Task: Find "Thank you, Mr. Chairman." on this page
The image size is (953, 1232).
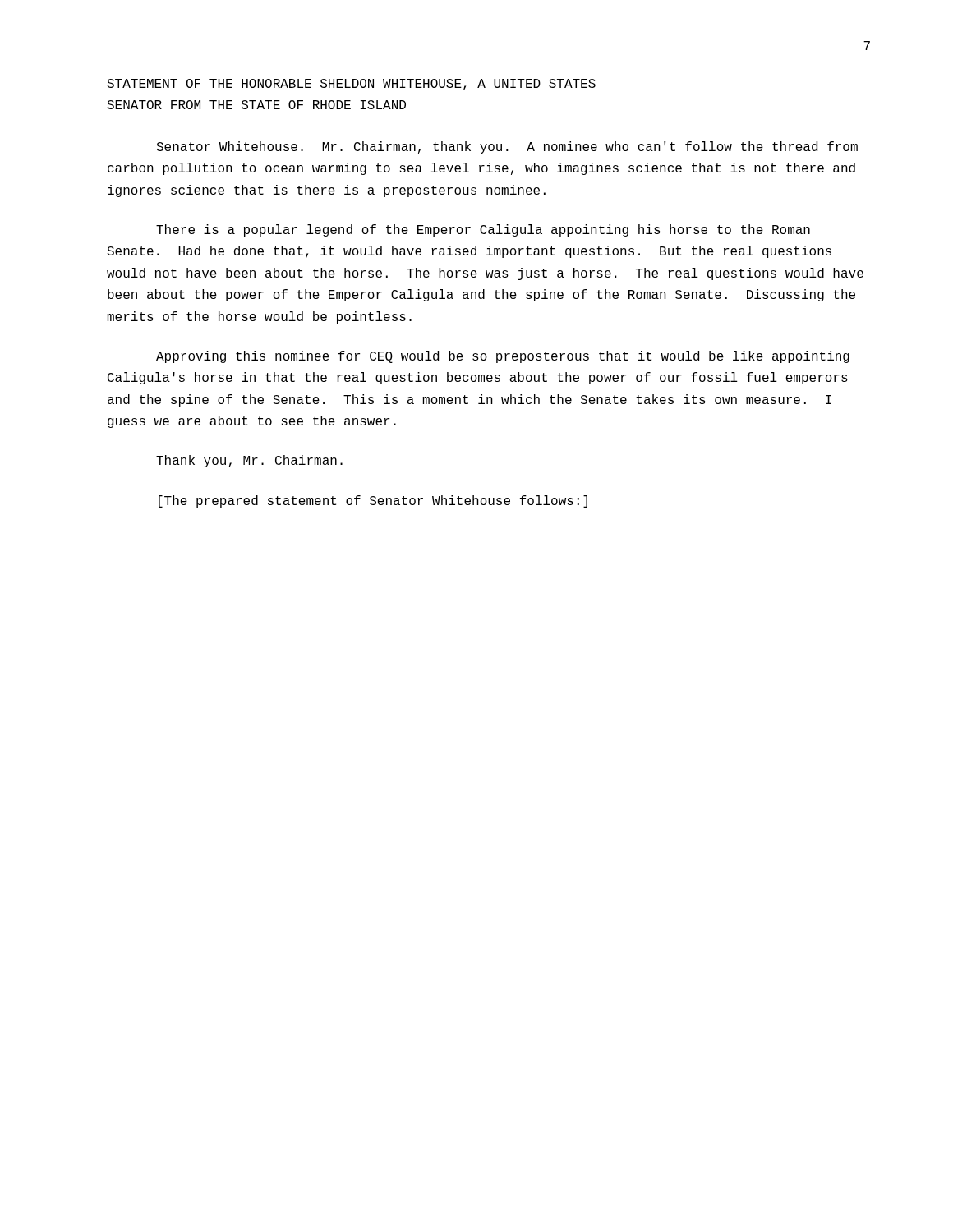Action: tap(251, 462)
